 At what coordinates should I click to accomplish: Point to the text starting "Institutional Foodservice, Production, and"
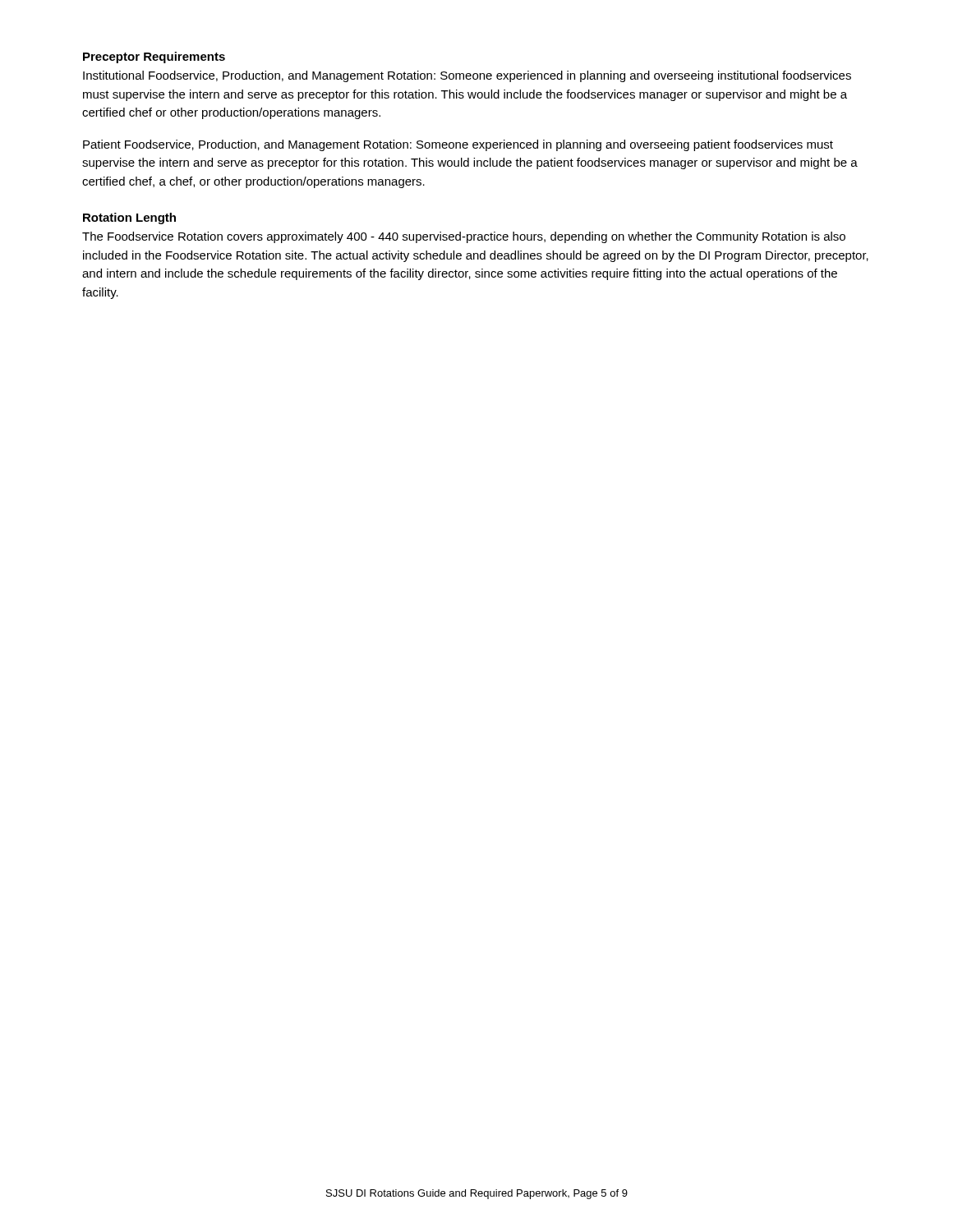click(467, 94)
